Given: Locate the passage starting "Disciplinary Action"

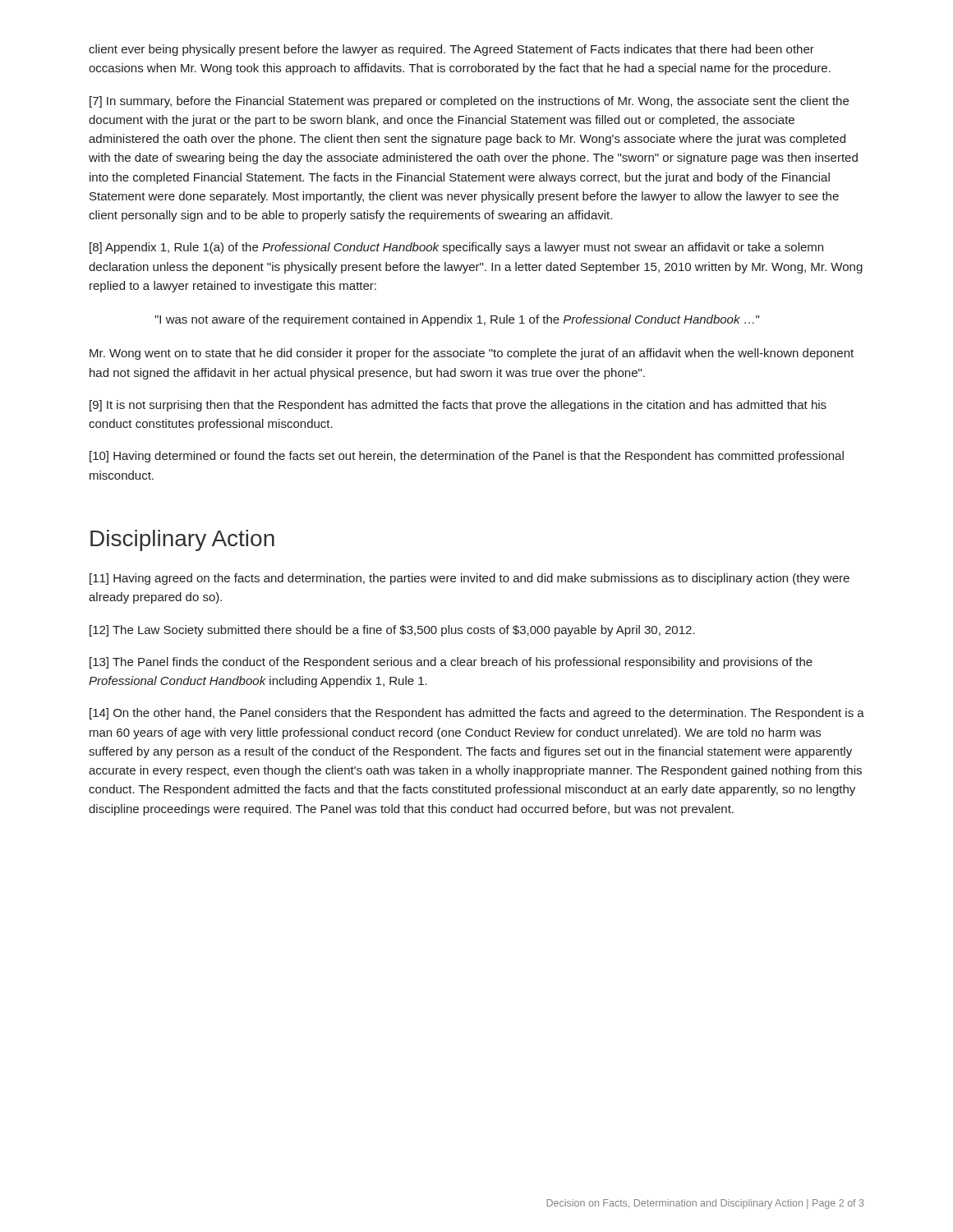Looking at the screenshot, I should (182, 538).
